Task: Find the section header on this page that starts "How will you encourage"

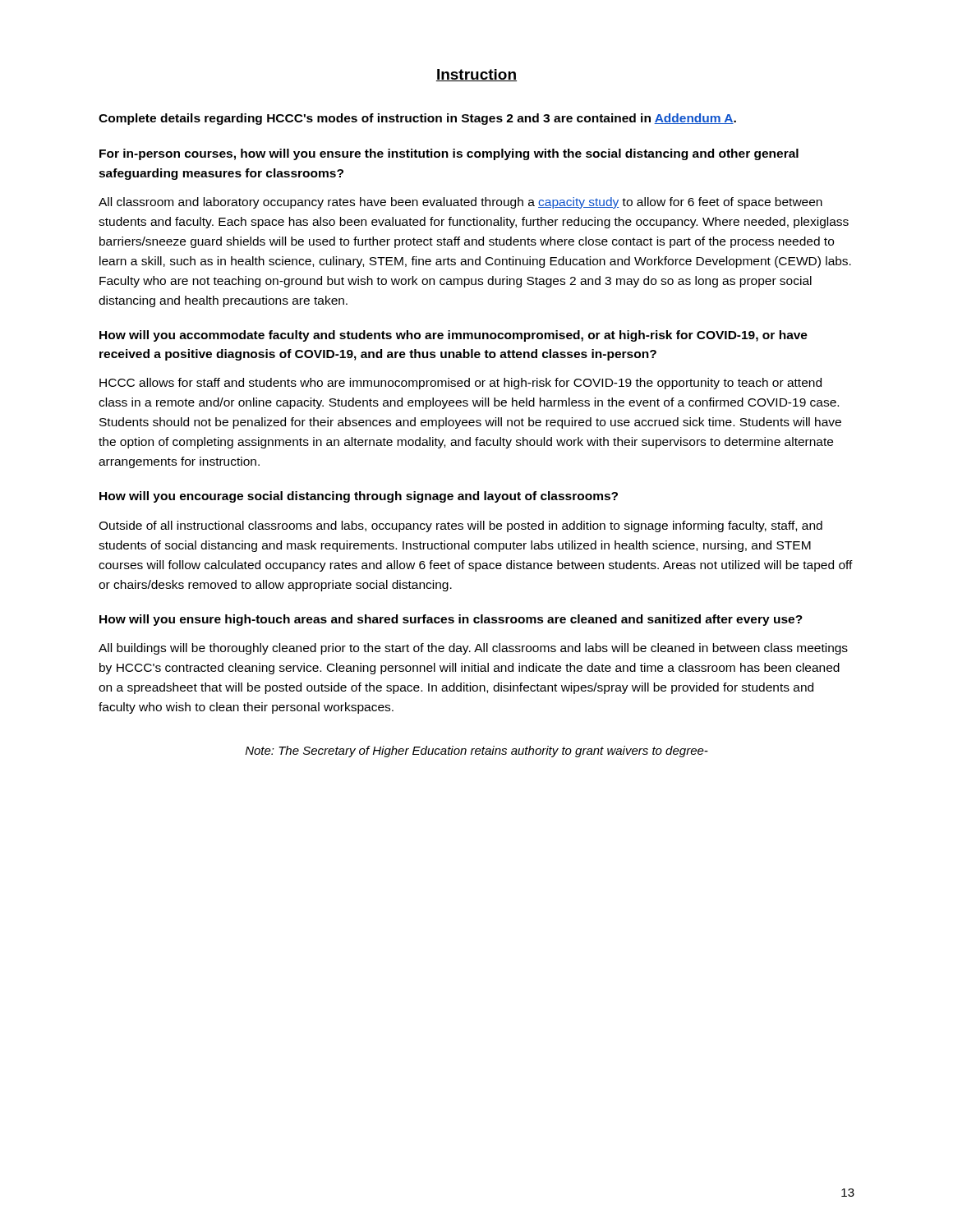Action: coord(359,496)
